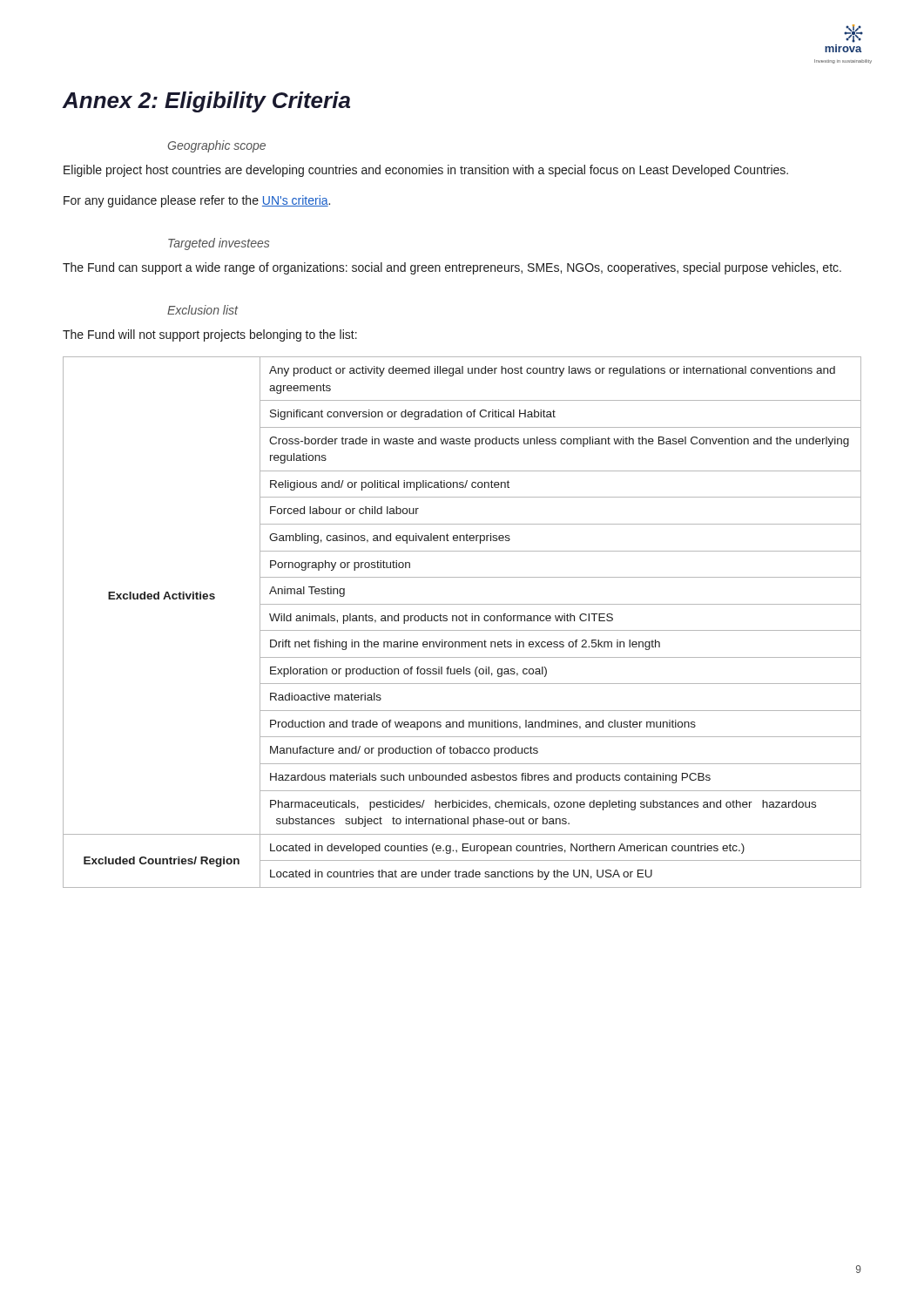Where is the passage that starts "Eligible project host"?
The image size is (924, 1307).
tap(426, 170)
